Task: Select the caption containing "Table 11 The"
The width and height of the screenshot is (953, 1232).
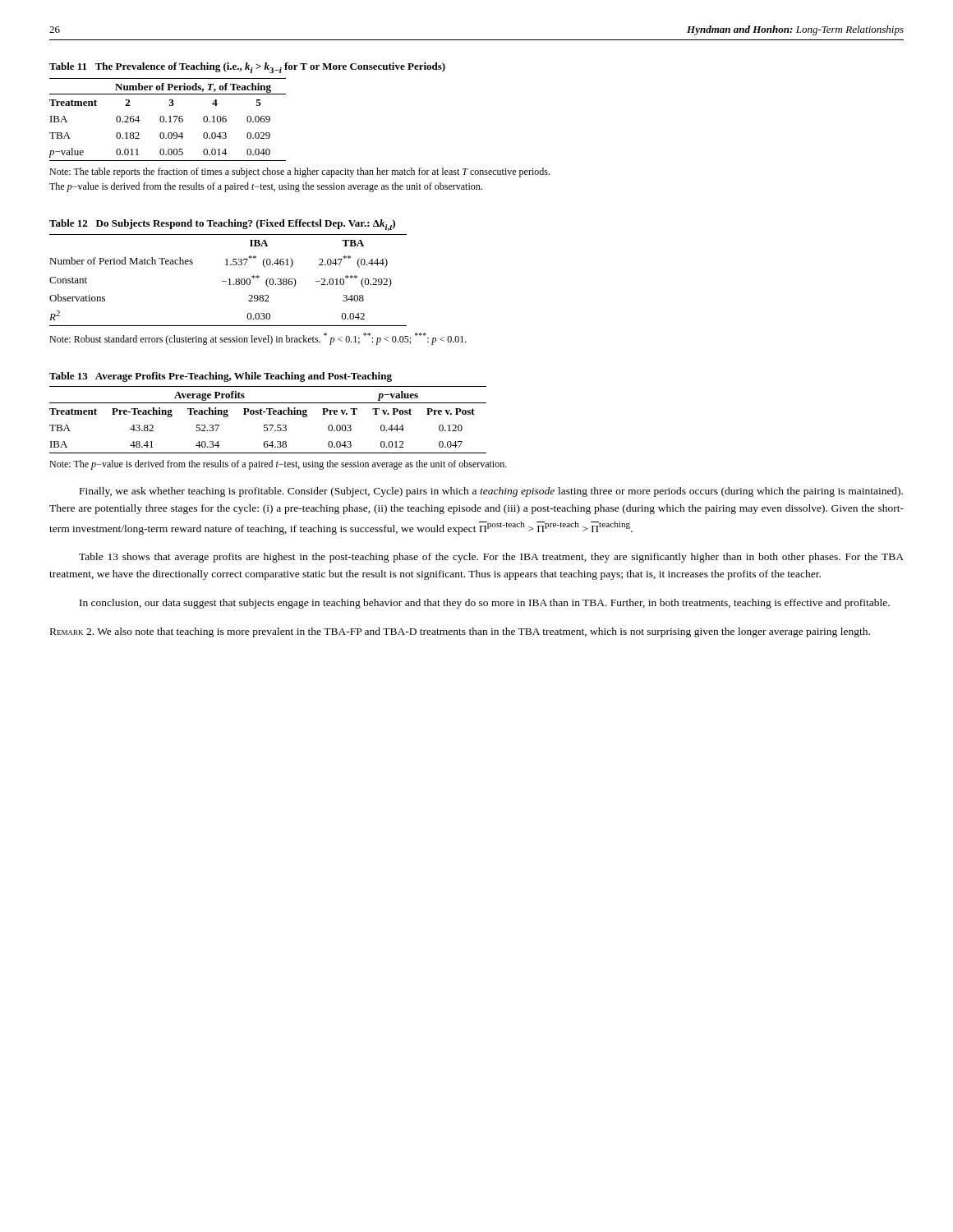Action: pyautogui.click(x=247, y=67)
